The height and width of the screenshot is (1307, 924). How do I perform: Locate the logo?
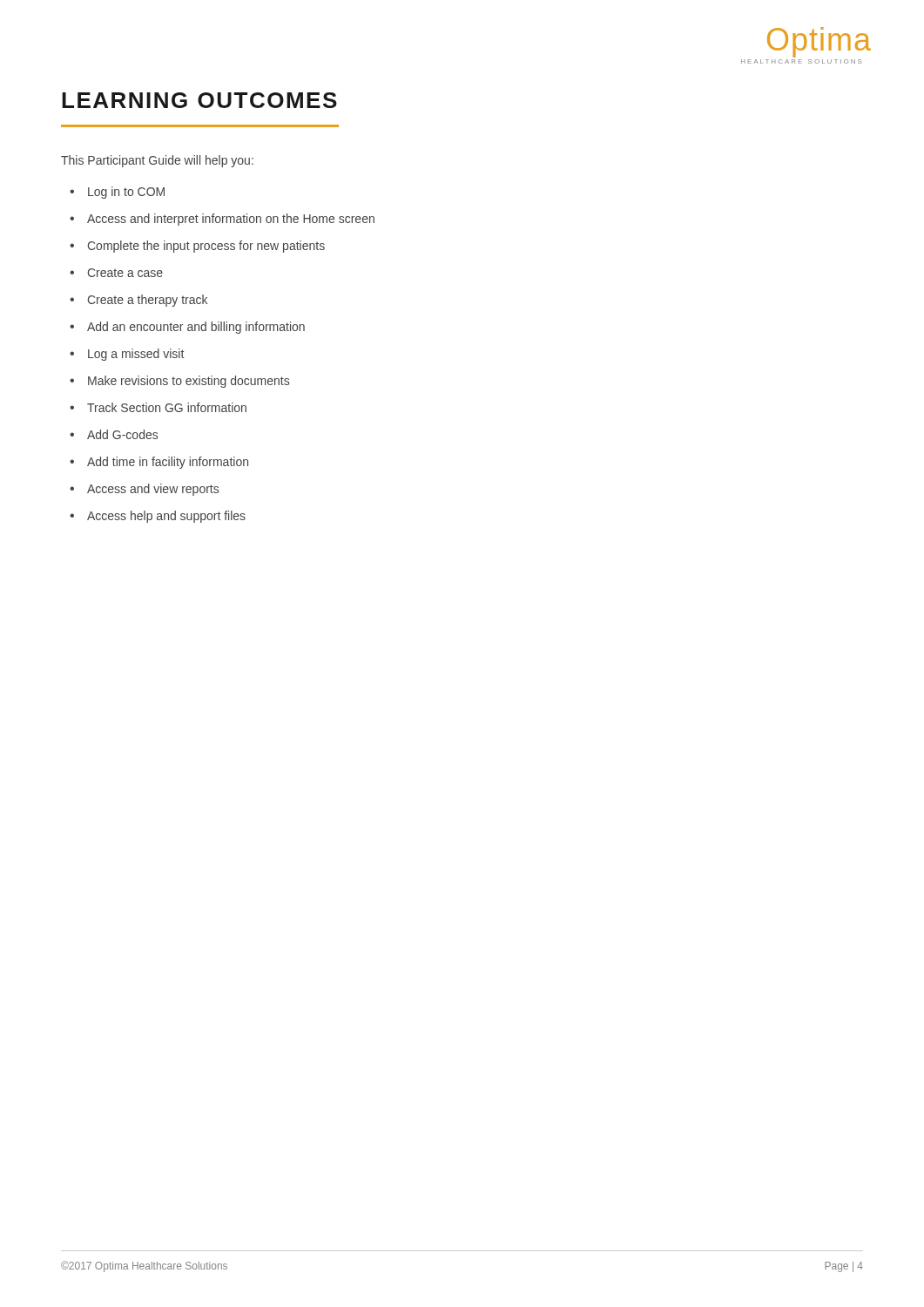tap(802, 45)
